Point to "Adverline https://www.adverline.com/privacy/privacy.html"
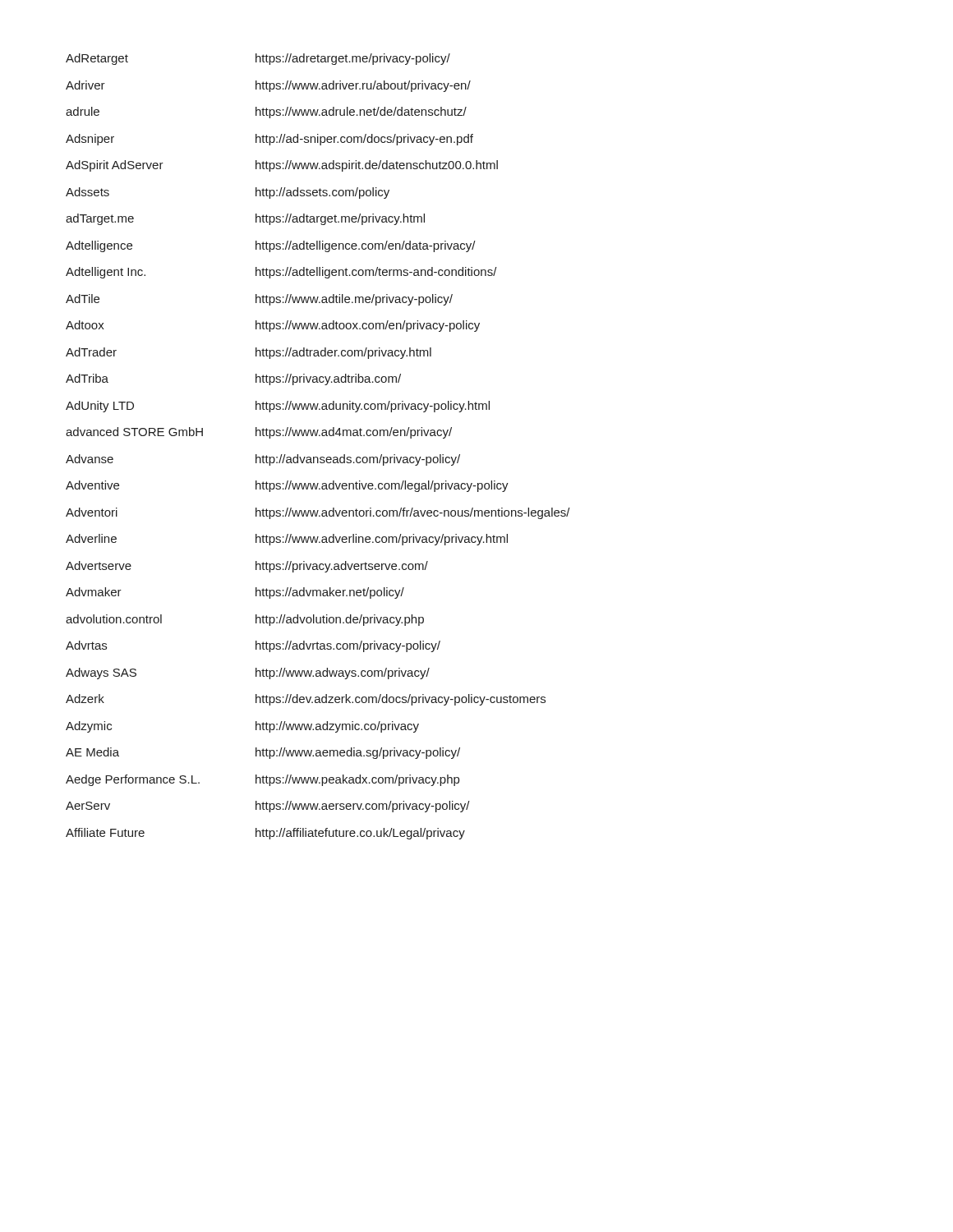 click(287, 539)
